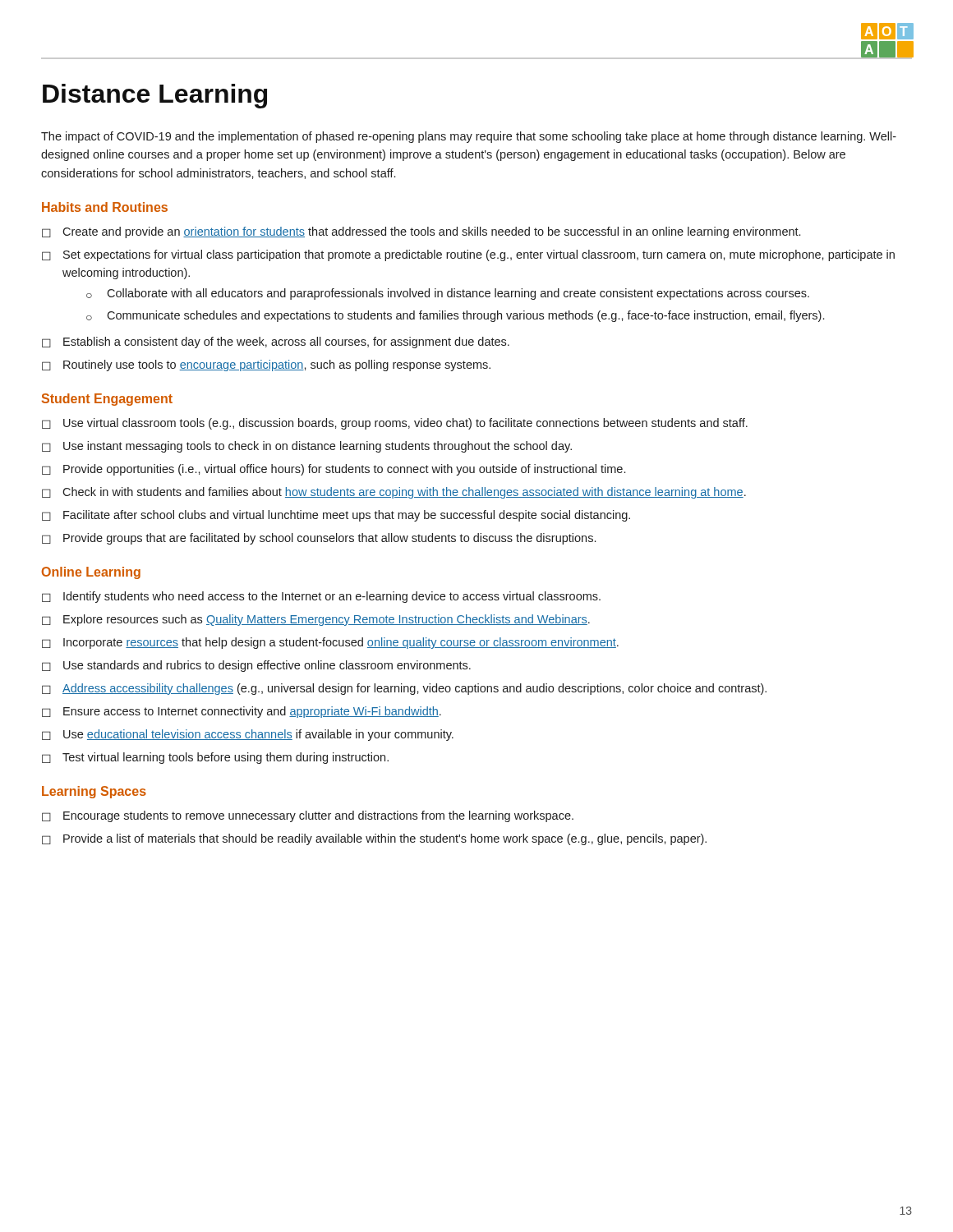
Task: Find the block starting "☐ Use educational television"
Action: coord(248,735)
